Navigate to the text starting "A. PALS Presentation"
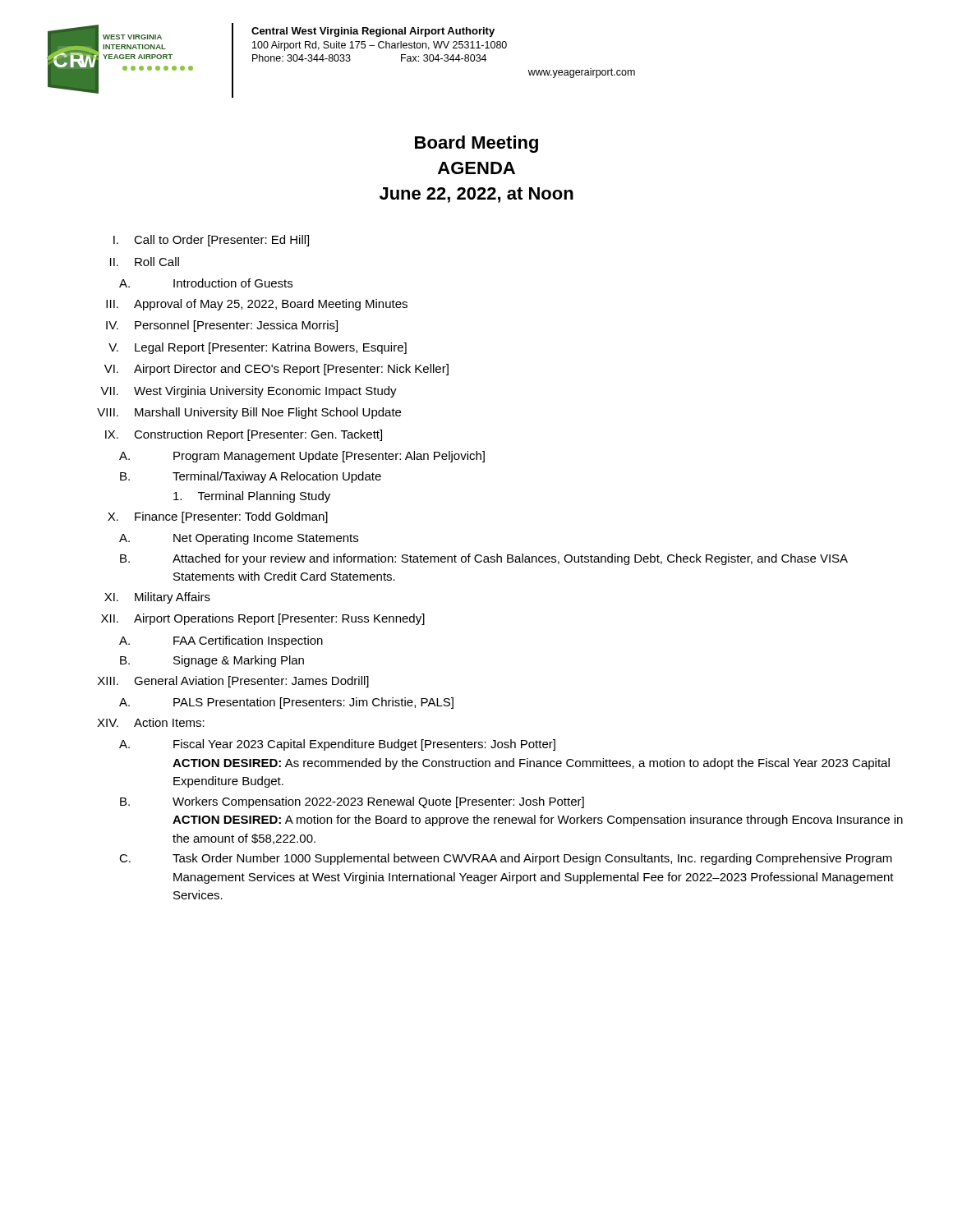Screen dimensions: 1232x953 click(x=286, y=703)
